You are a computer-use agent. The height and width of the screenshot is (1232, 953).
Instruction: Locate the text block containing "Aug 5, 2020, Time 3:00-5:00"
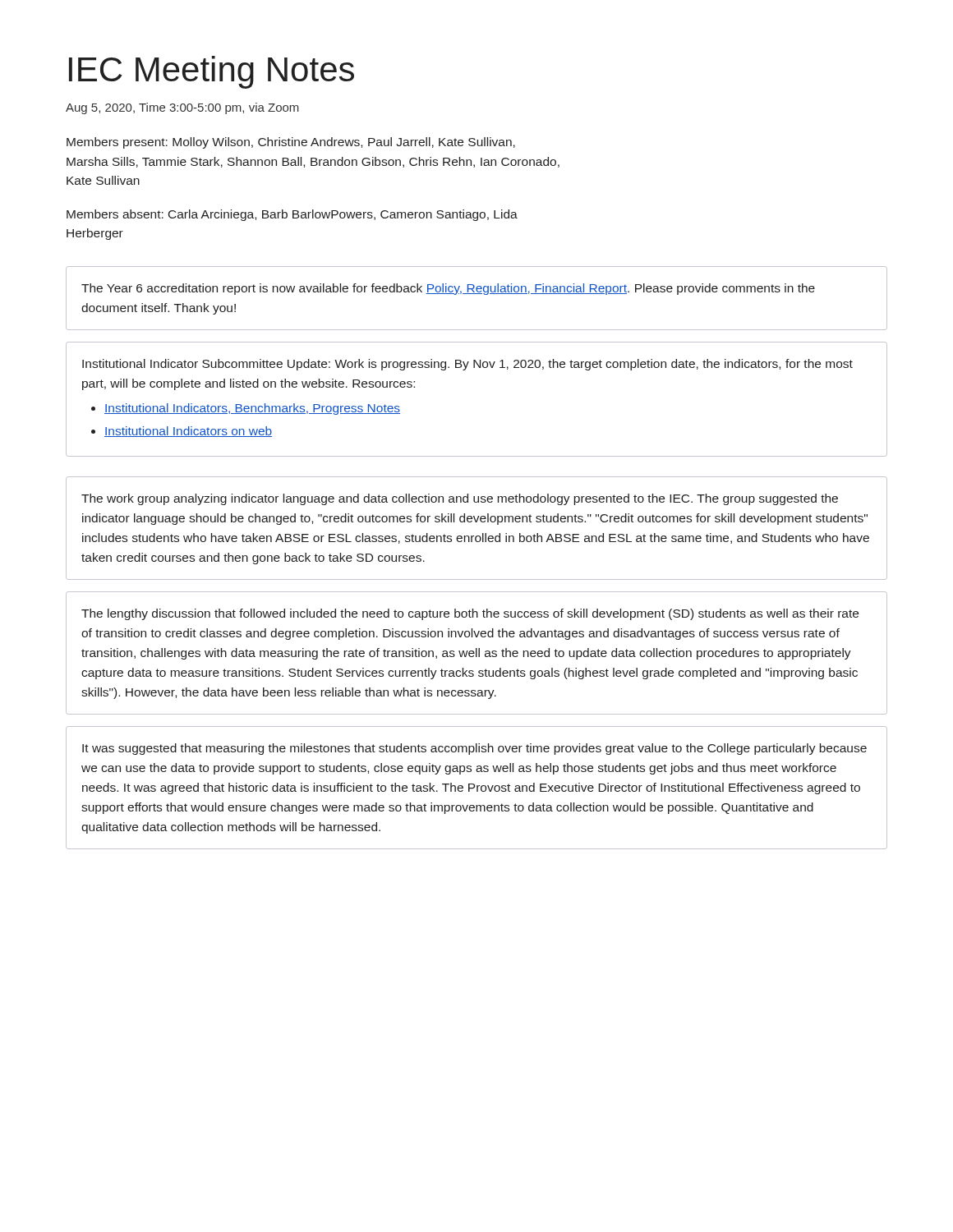tap(183, 107)
